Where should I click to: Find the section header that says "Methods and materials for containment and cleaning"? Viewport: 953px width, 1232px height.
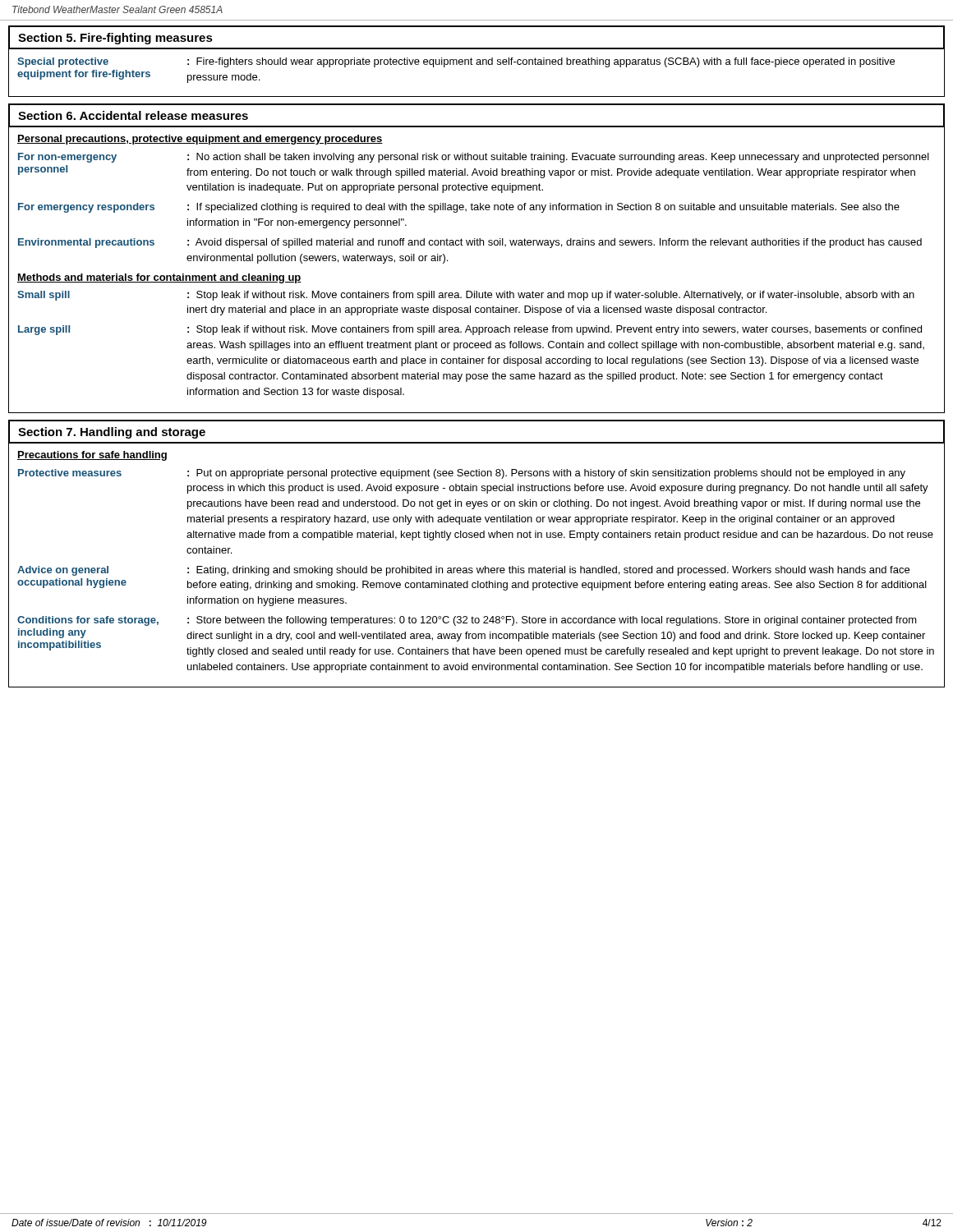tap(159, 277)
